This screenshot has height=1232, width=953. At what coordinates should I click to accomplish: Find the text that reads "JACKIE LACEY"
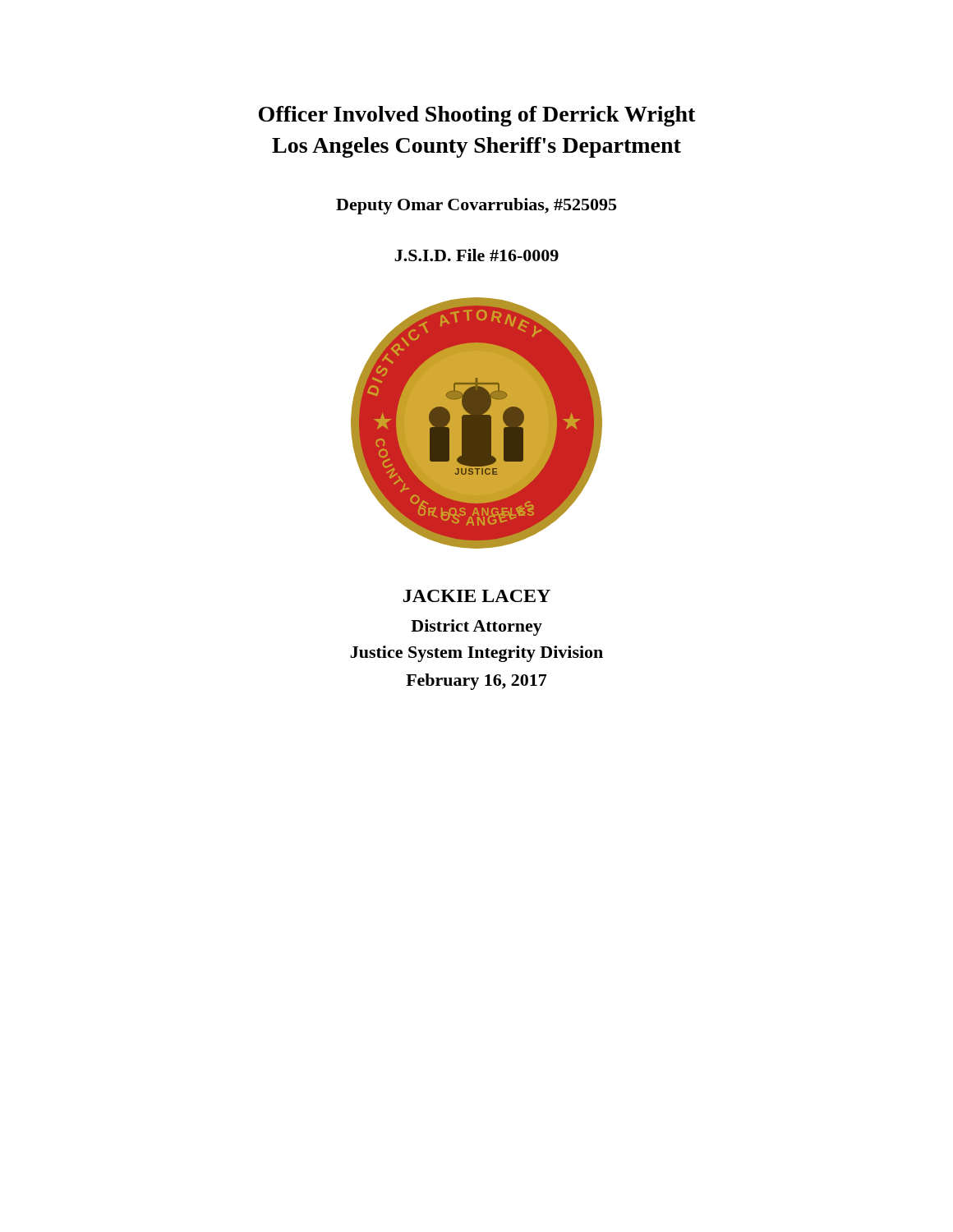pos(476,595)
